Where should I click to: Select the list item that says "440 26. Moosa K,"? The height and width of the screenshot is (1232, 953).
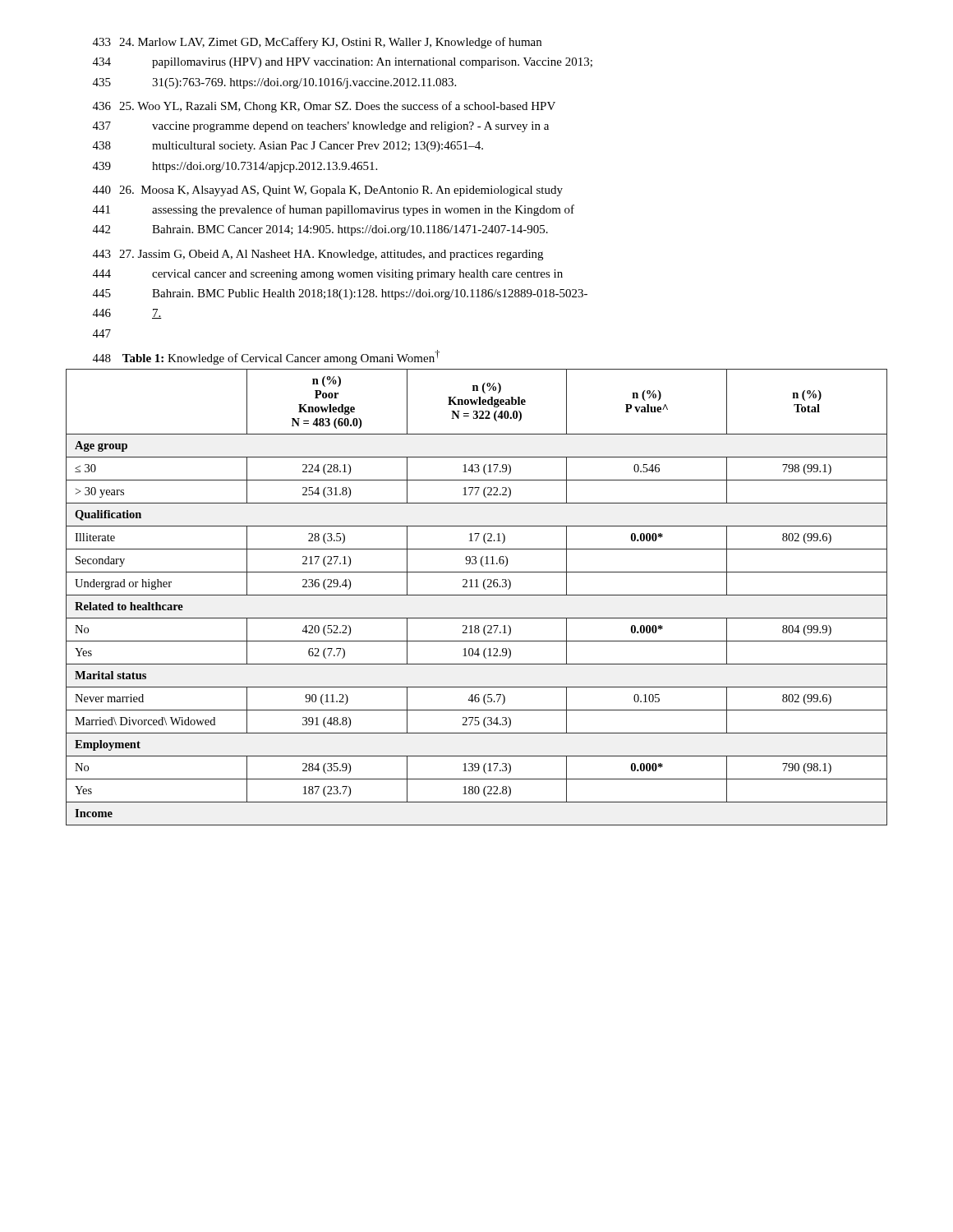tap(476, 190)
